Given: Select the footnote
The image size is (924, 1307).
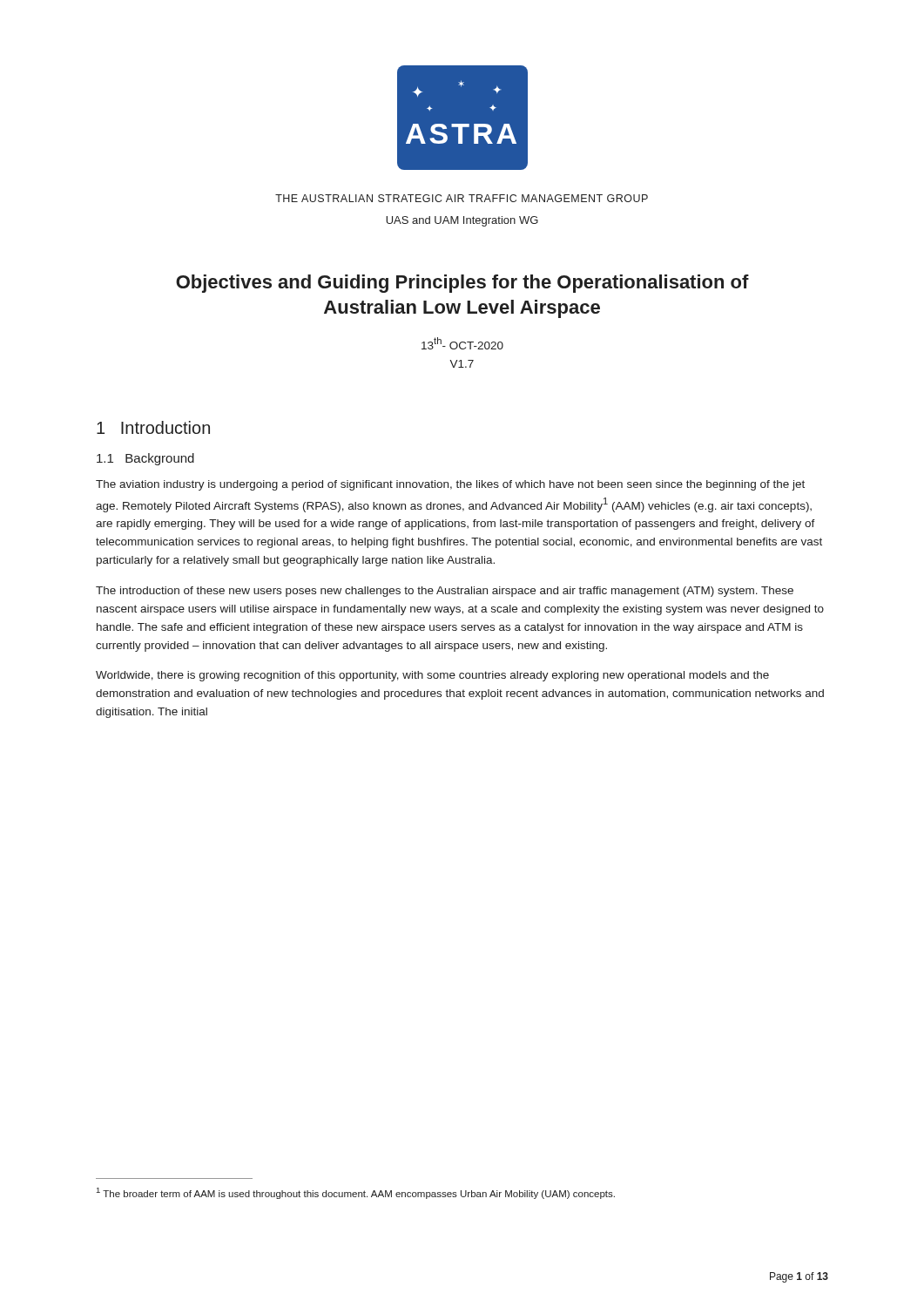Looking at the screenshot, I should [356, 1192].
